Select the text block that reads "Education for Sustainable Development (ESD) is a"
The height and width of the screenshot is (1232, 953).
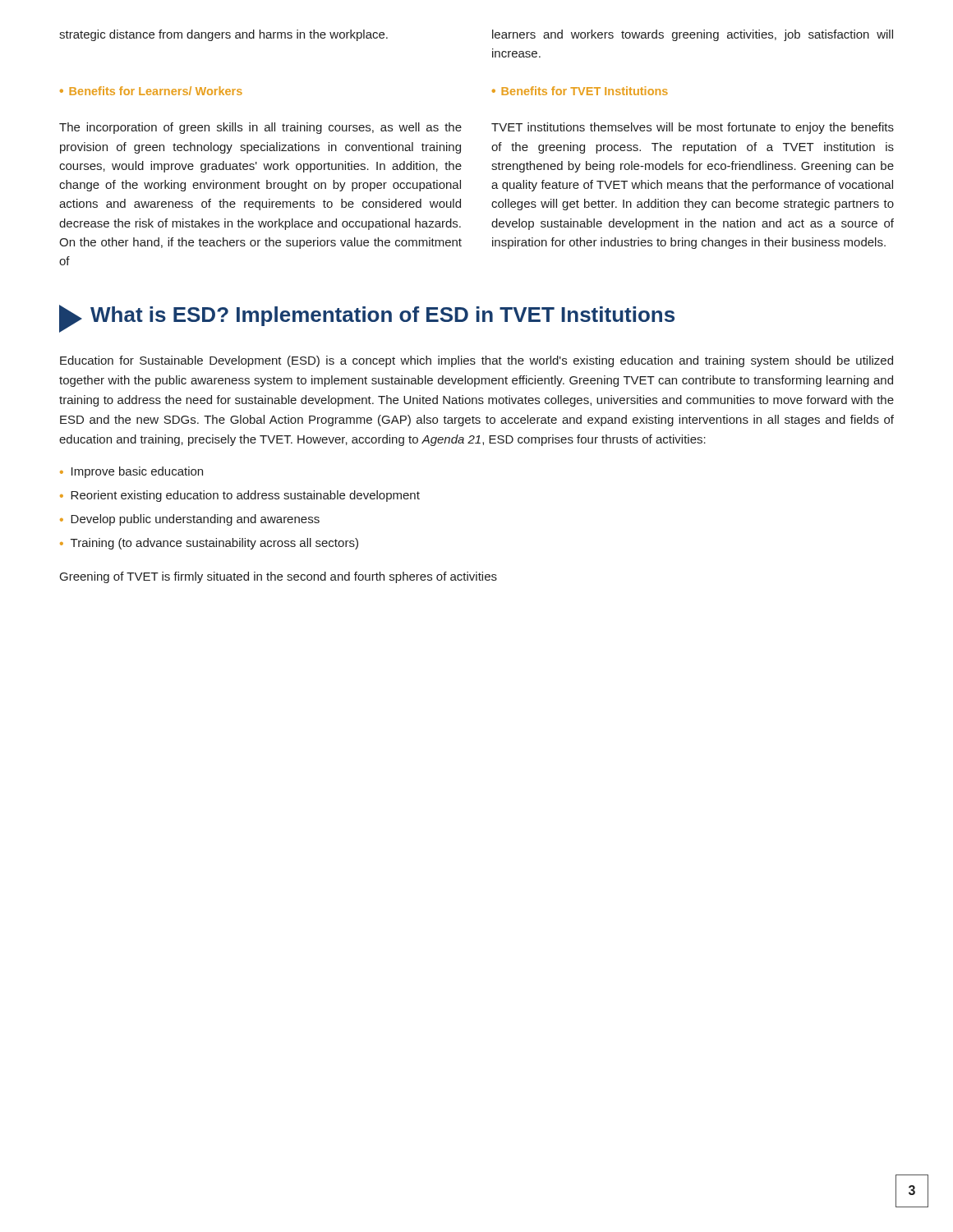(x=476, y=400)
